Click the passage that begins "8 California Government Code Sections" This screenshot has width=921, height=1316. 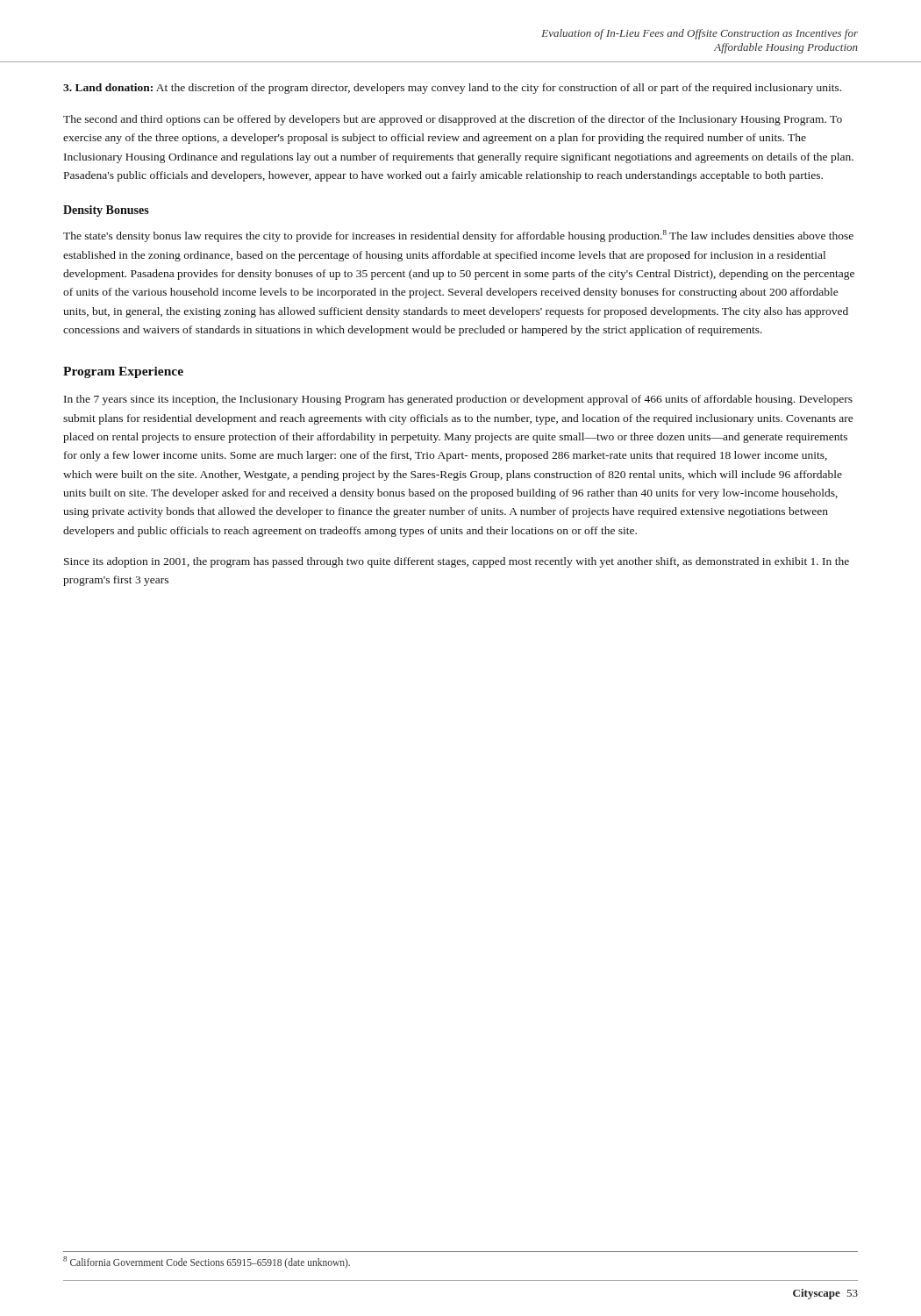[x=207, y=1261]
